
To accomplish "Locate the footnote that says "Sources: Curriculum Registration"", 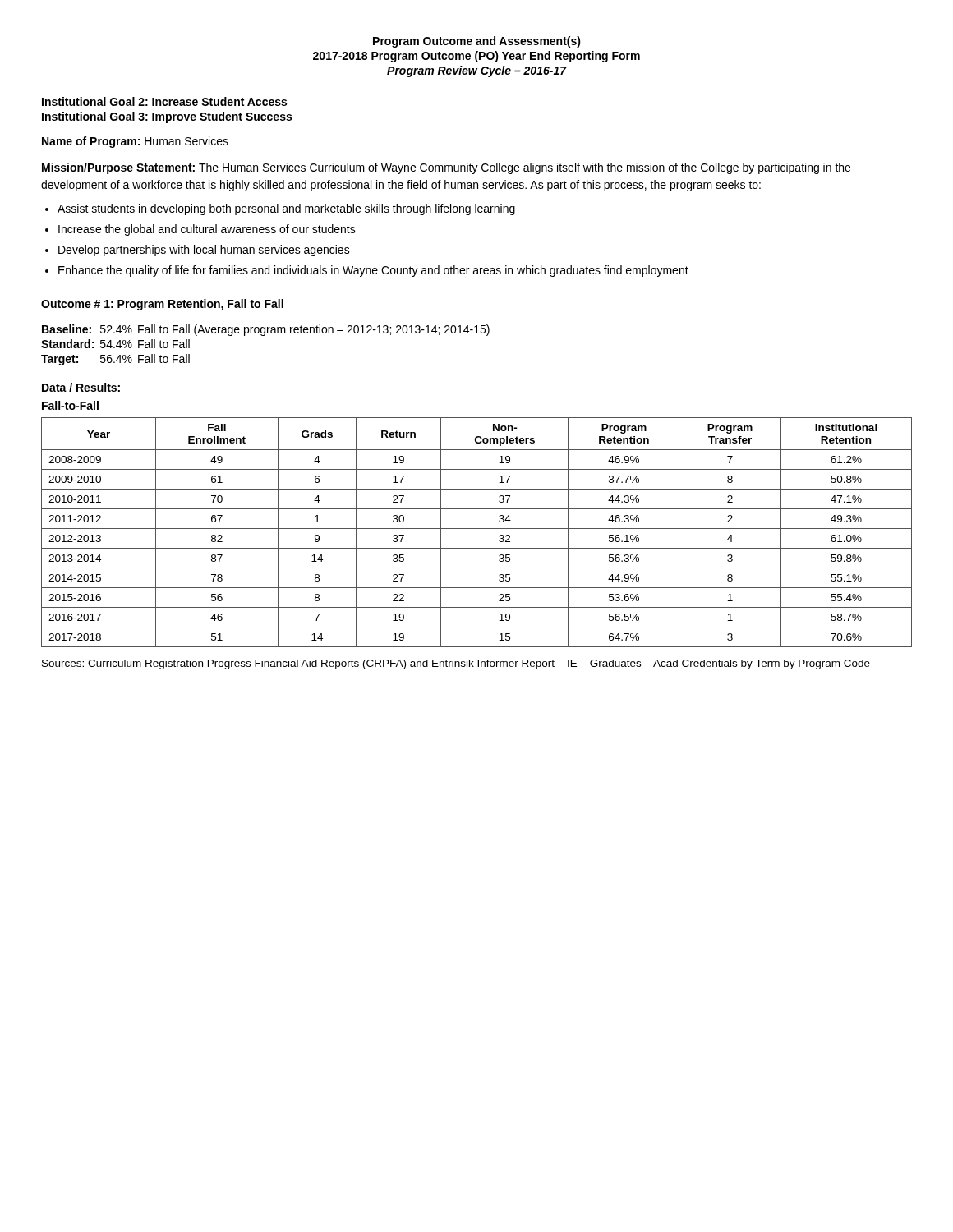I will (x=456, y=663).
